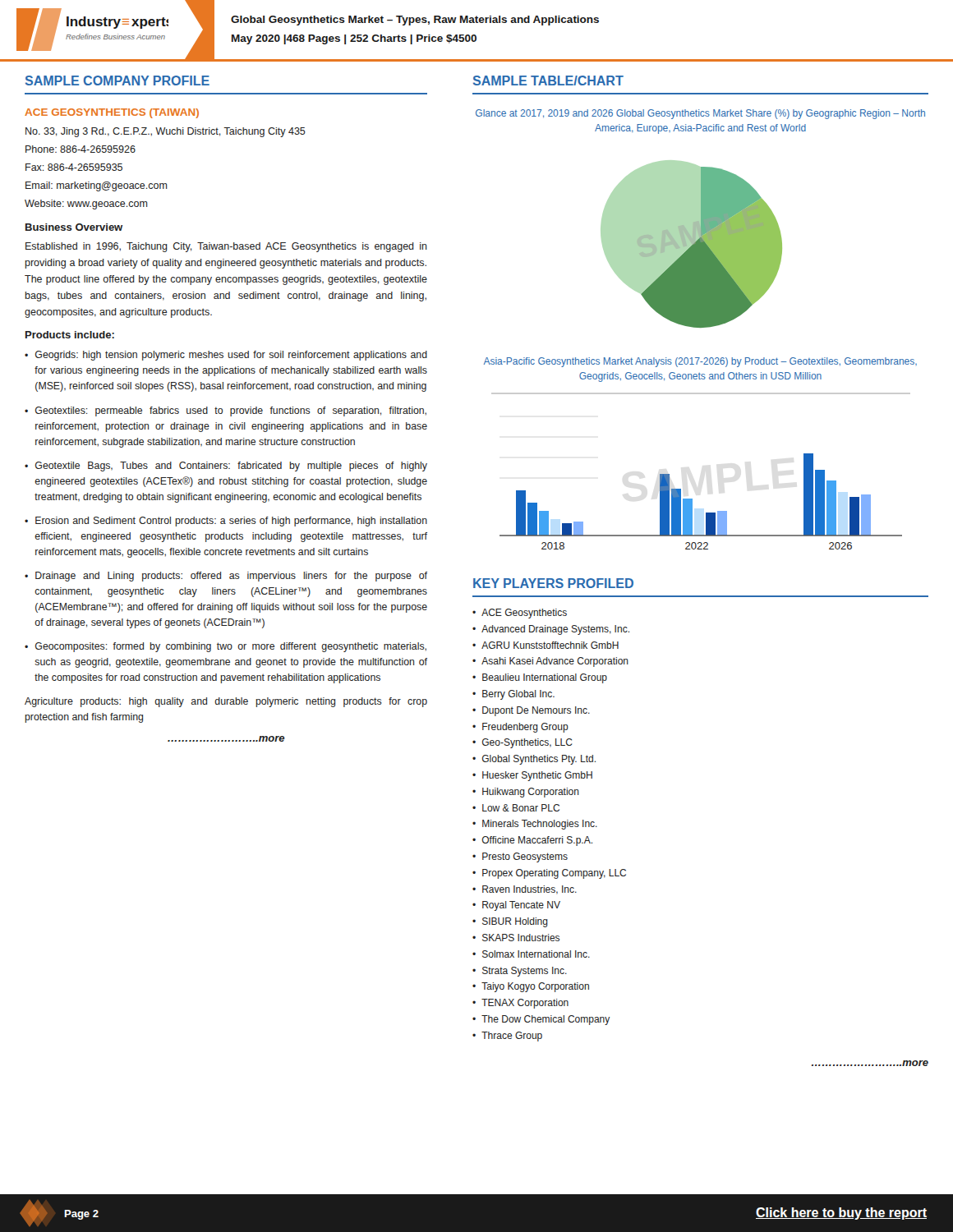
Task: Click the passage that begins "Agriculture products: high quality and durable polymeric"
Action: tap(226, 709)
